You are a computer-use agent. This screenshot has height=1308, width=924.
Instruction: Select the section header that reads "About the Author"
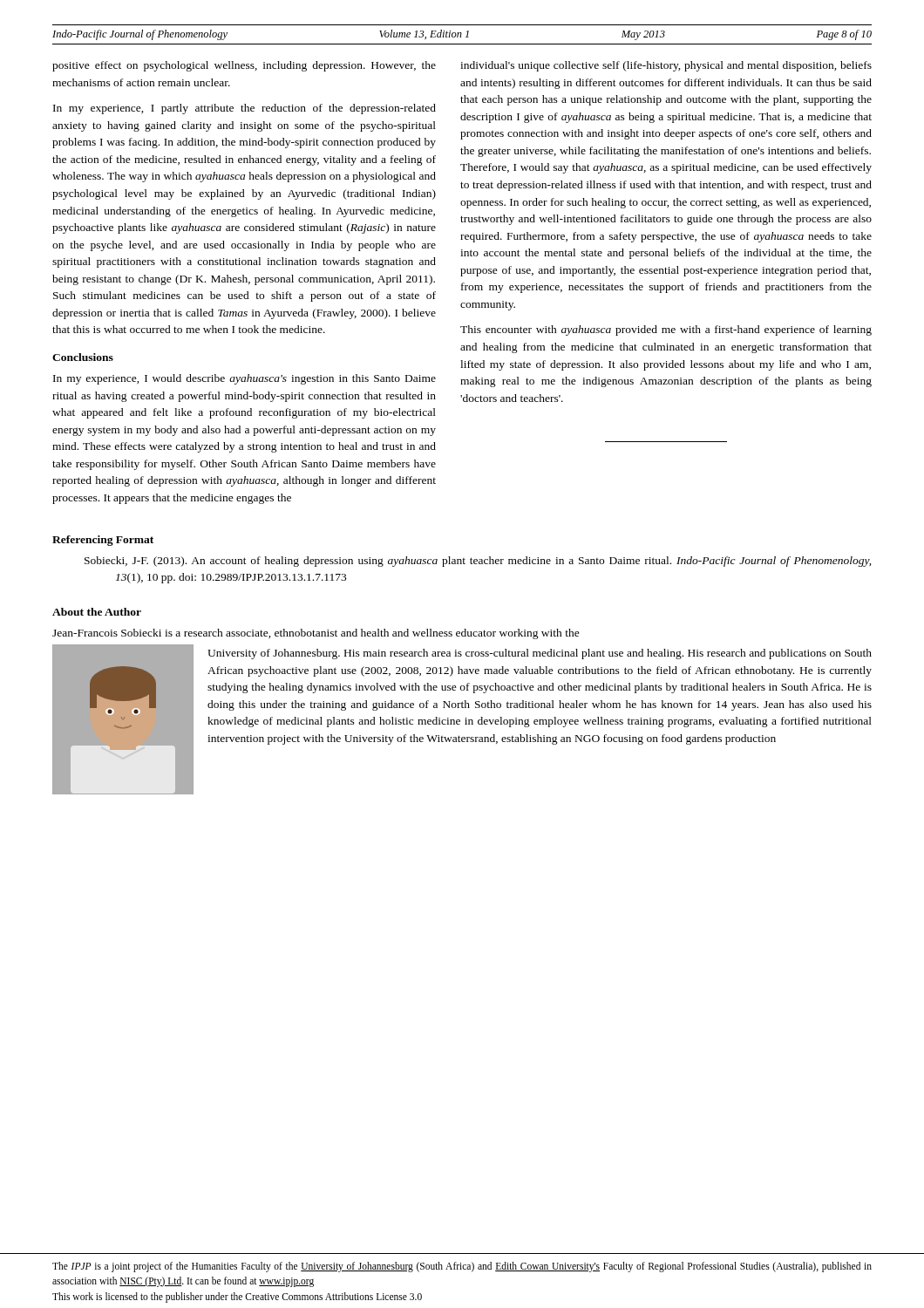coord(97,611)
